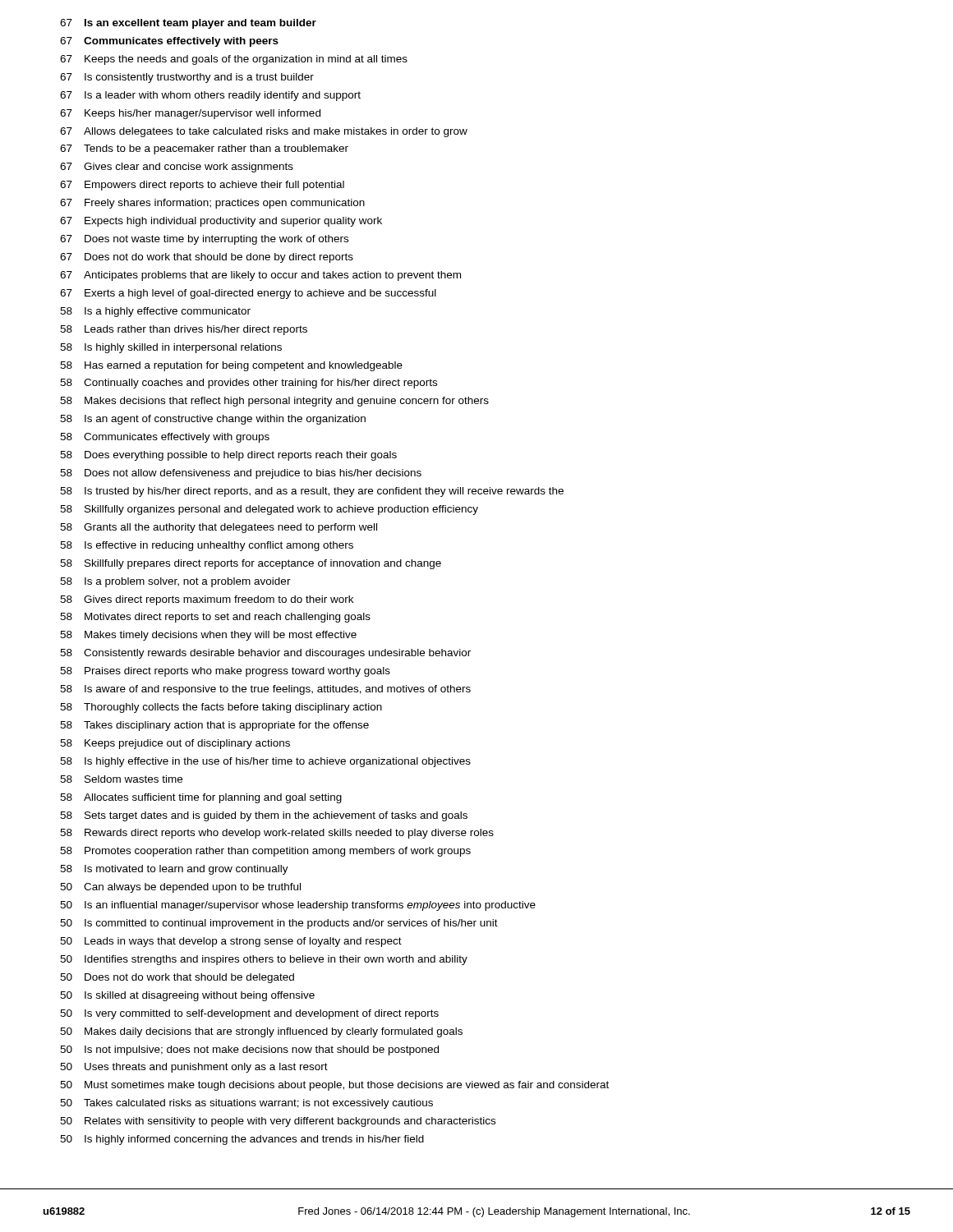Image resolution: width=953 pixels, height=1232 pixels.
Task: Navigate to the text block starting "58 Keeps prejudice out of disciplinary actions"
Action: click(x=167, y=744)
